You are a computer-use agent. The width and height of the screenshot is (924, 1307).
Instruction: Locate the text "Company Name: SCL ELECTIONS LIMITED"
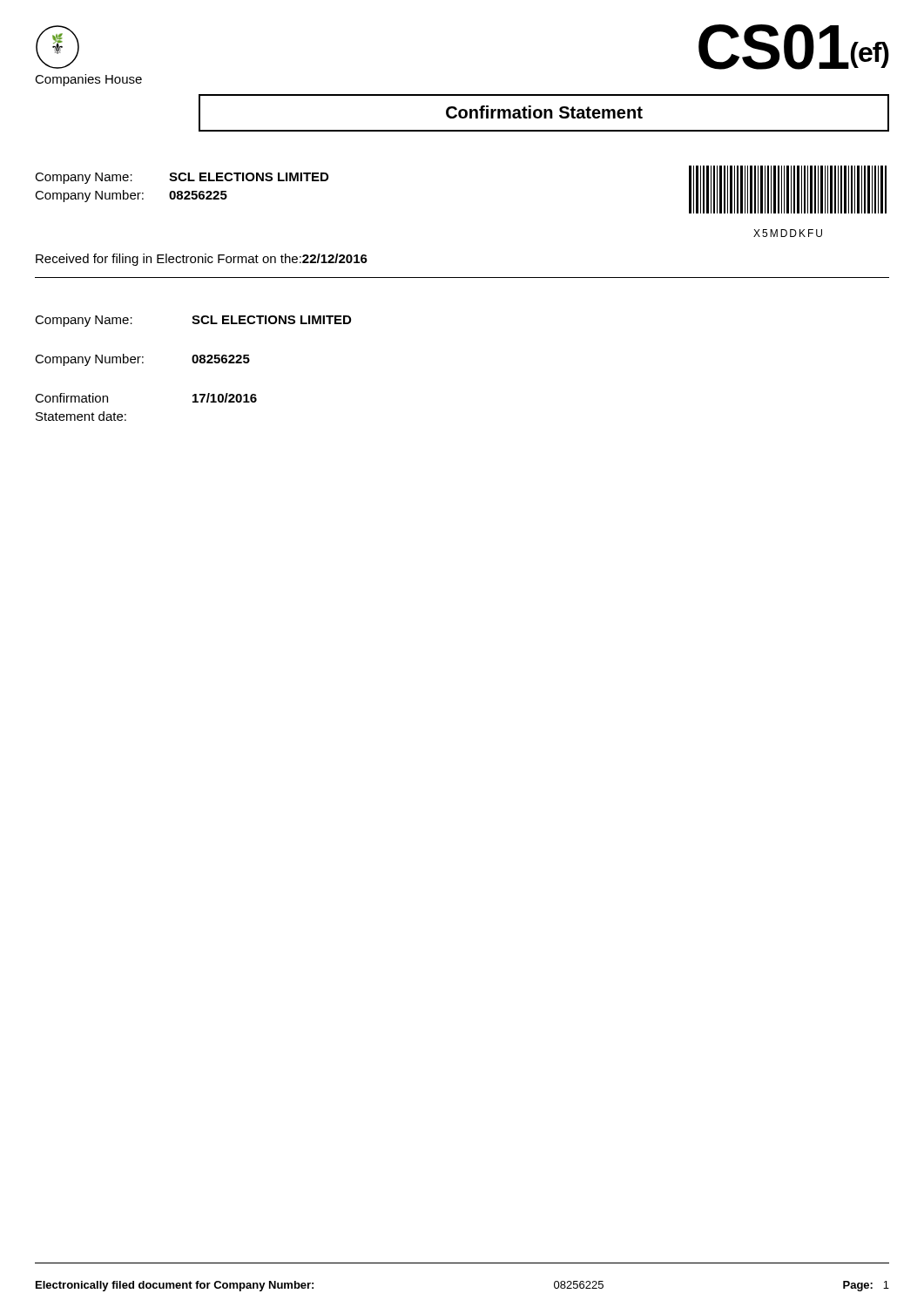(x=193, y=319)
